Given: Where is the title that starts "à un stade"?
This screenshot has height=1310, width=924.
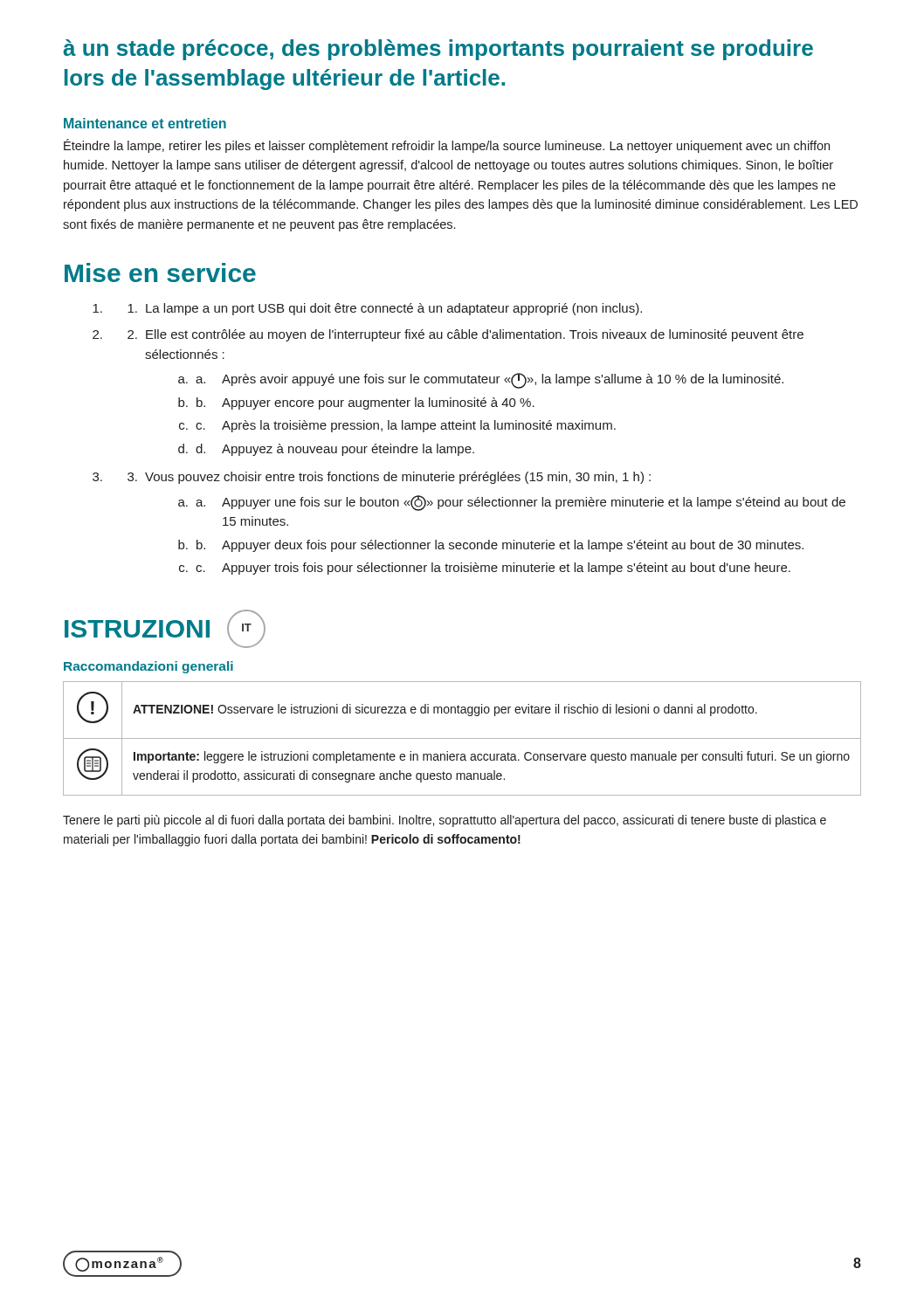Looking at the screenshot, I should pos(438,63).
